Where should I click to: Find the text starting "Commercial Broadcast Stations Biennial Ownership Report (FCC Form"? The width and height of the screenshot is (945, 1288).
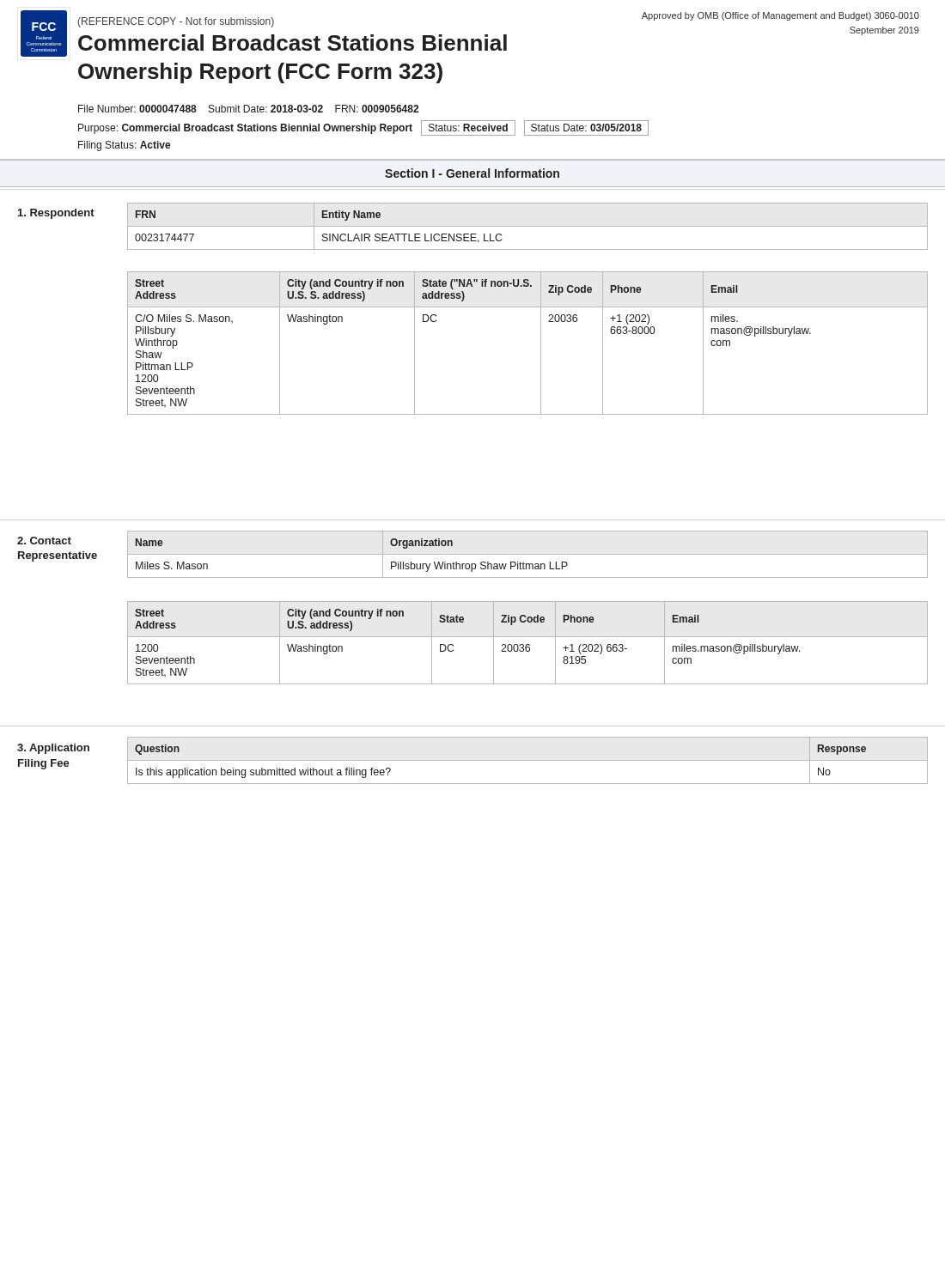pyautogui.click(x=293, y=57)
